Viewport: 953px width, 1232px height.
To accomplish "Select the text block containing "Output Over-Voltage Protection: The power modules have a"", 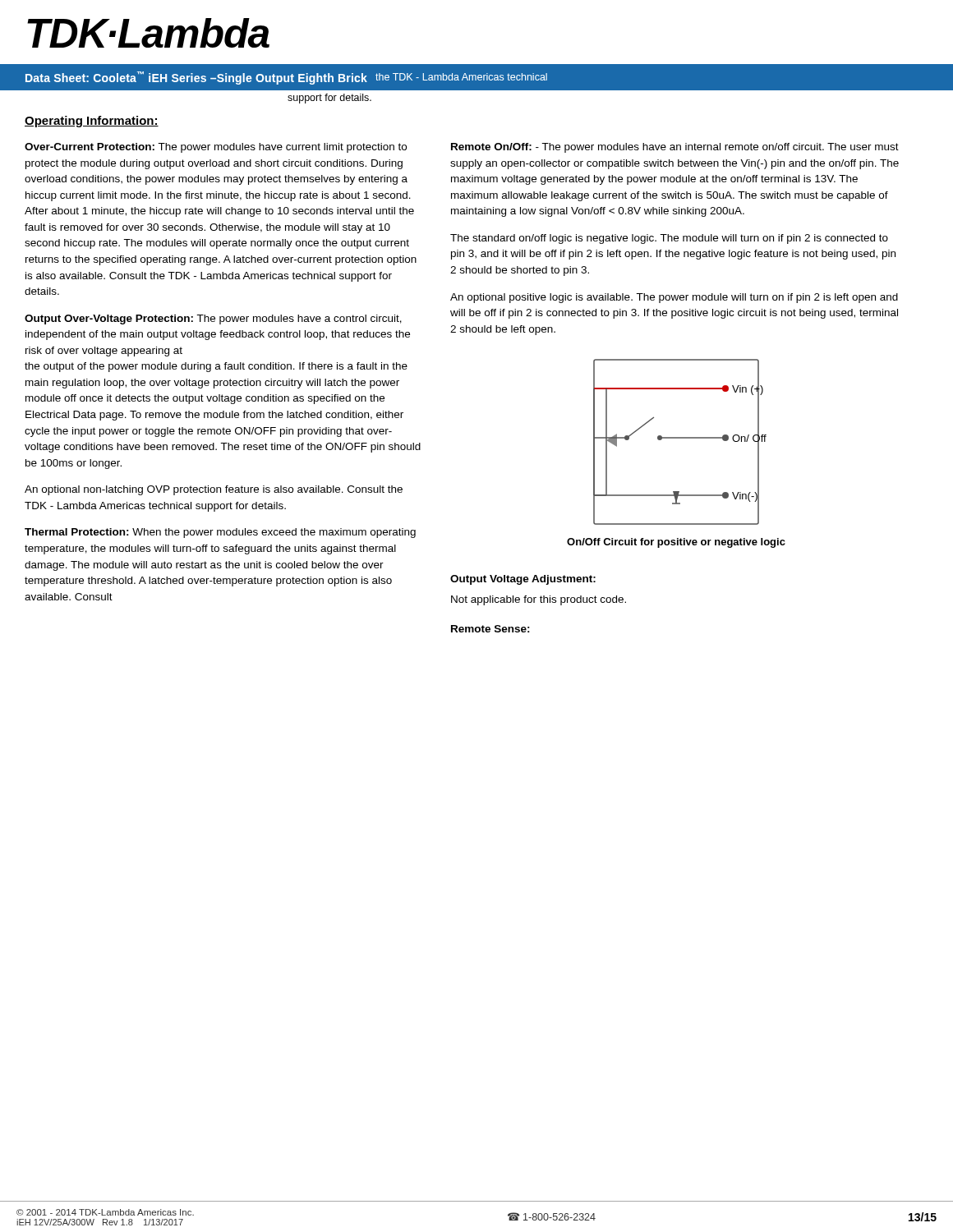I will pos(223,390).
